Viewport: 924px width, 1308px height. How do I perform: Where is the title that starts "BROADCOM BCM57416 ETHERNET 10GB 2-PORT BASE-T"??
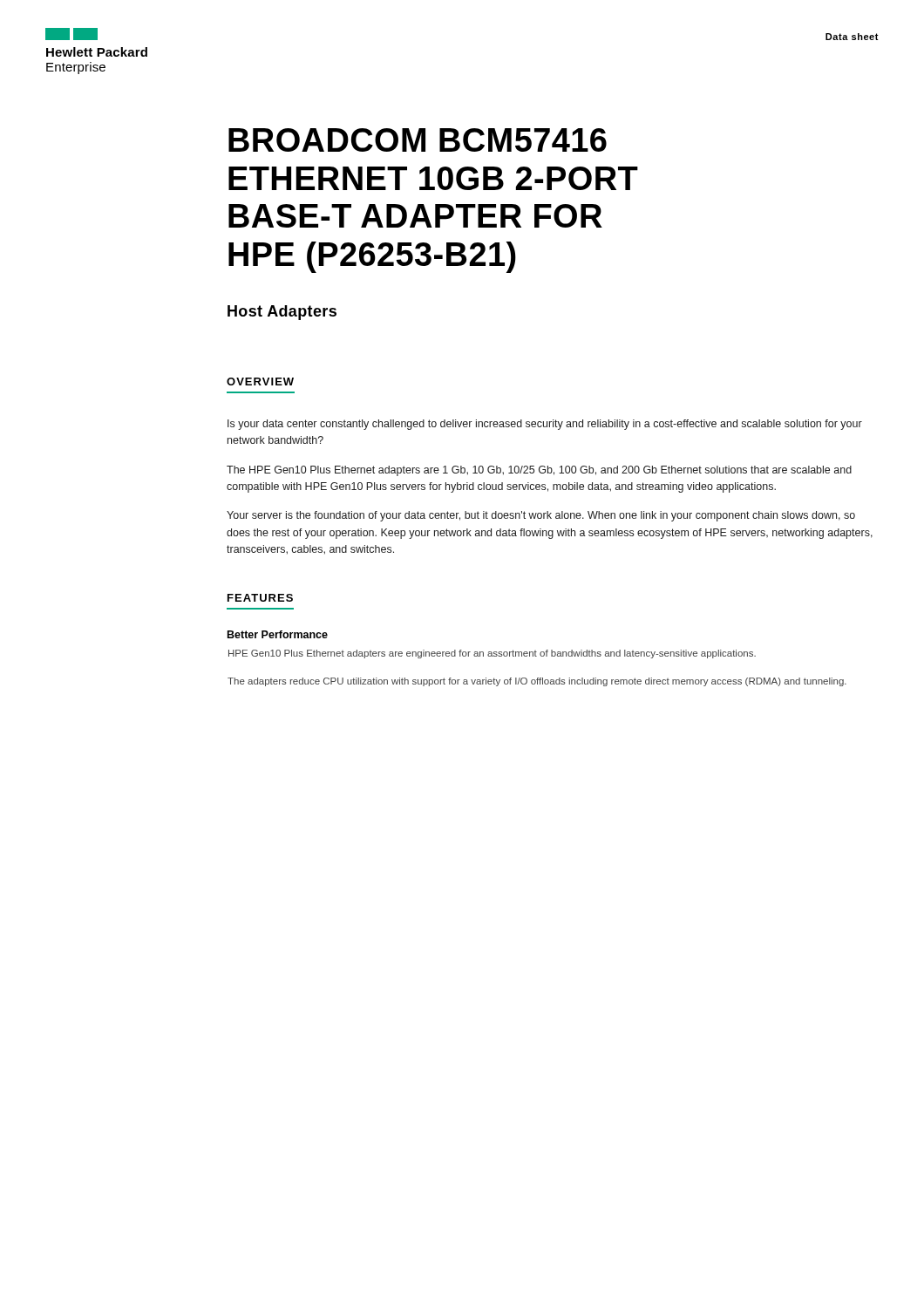(432, 198)
